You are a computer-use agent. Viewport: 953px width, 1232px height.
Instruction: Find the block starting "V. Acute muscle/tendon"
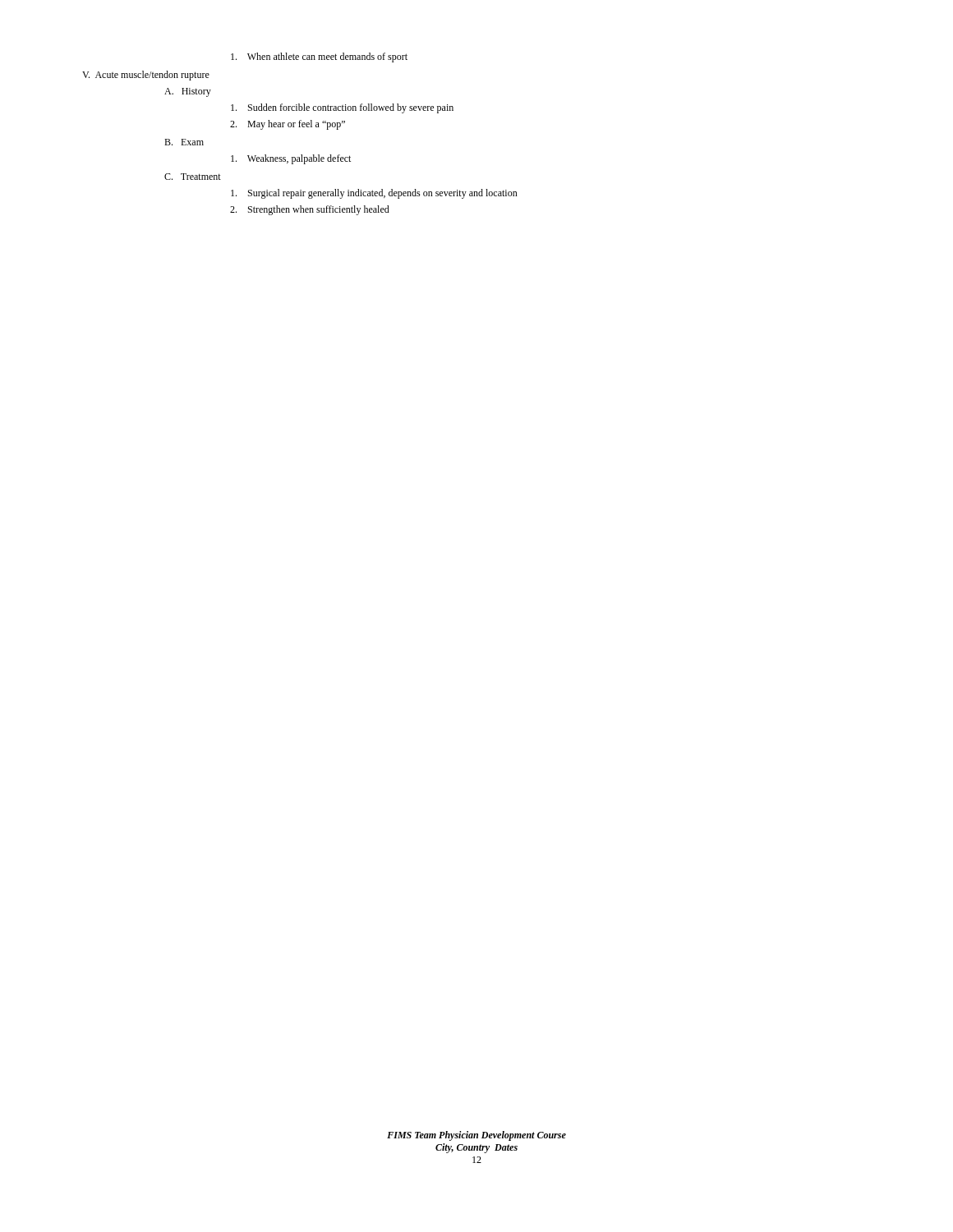coord(146,75)
